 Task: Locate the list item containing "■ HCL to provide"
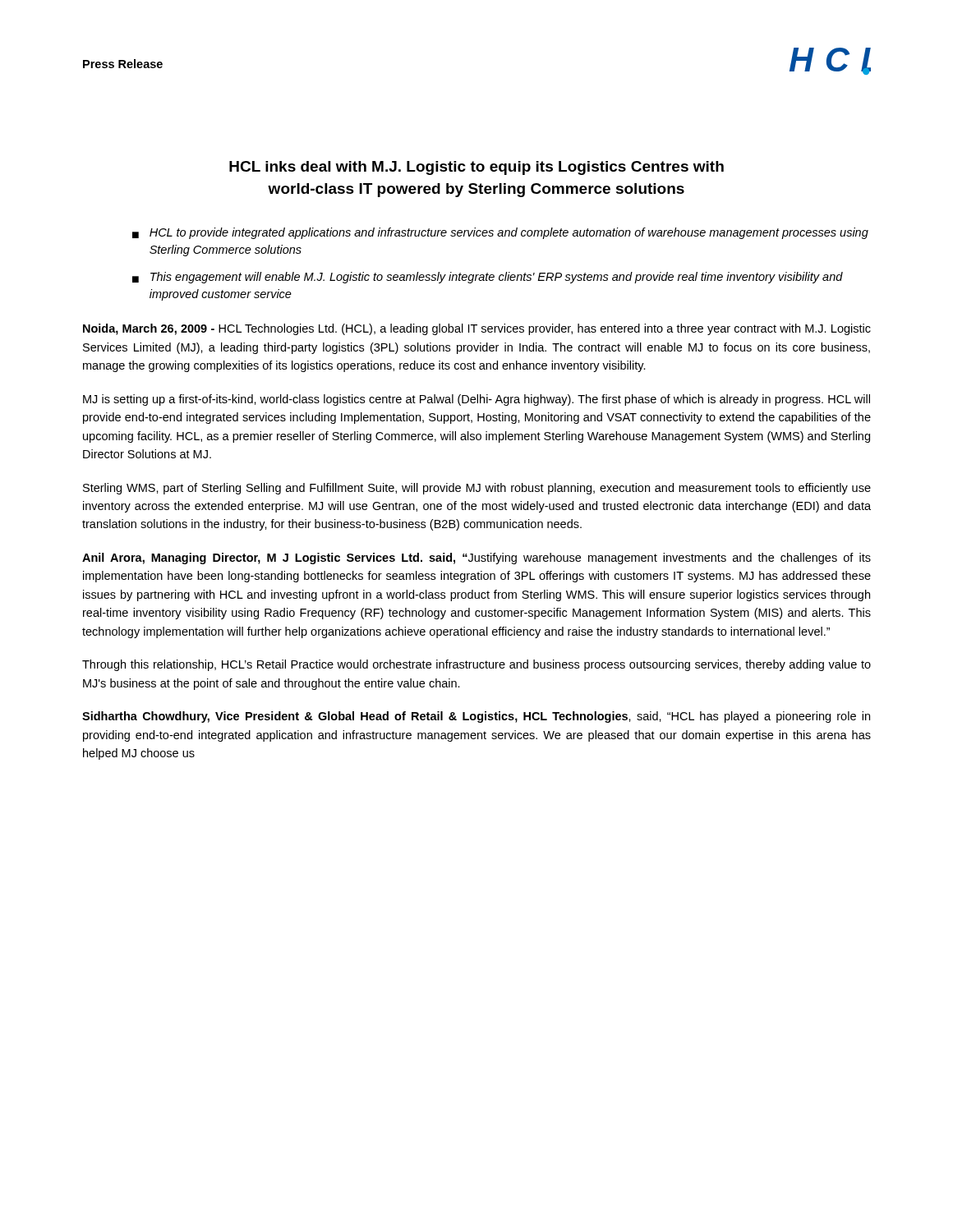click(x=501, y=242)
